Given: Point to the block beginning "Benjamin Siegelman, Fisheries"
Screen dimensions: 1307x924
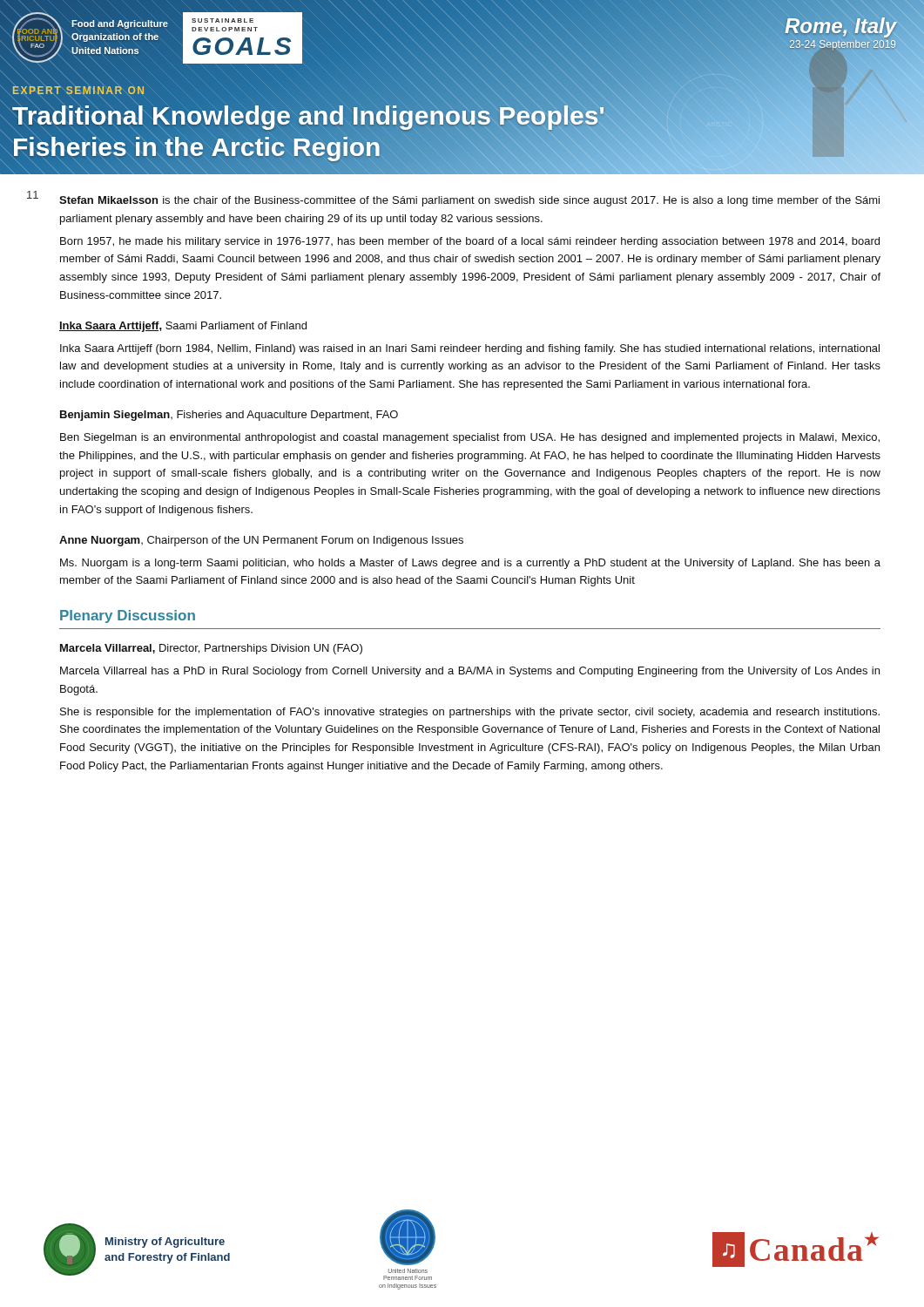Looking at the screenshot, I should coord(470,463).
